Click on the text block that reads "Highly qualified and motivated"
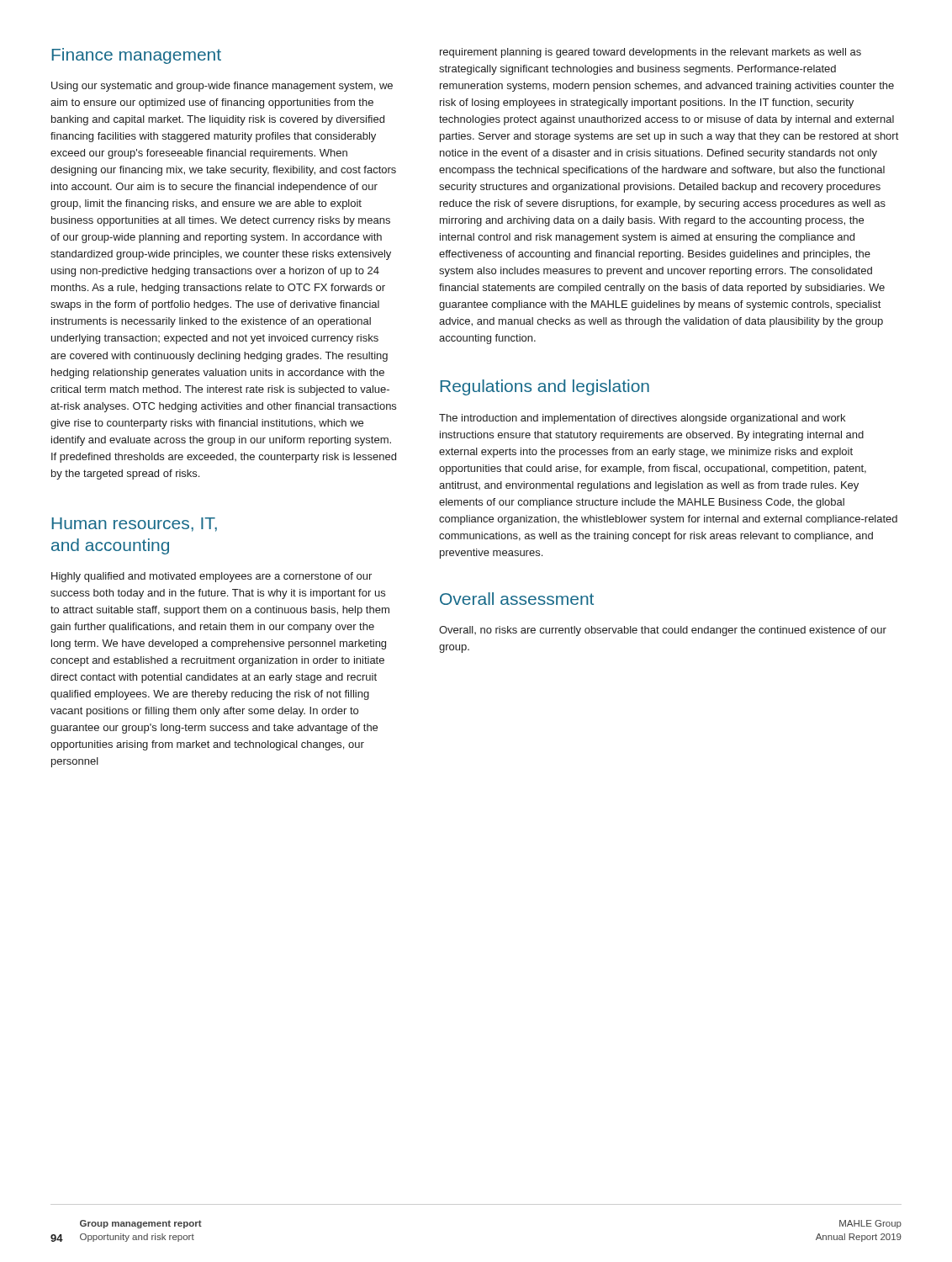 click(x=224, y=669)
